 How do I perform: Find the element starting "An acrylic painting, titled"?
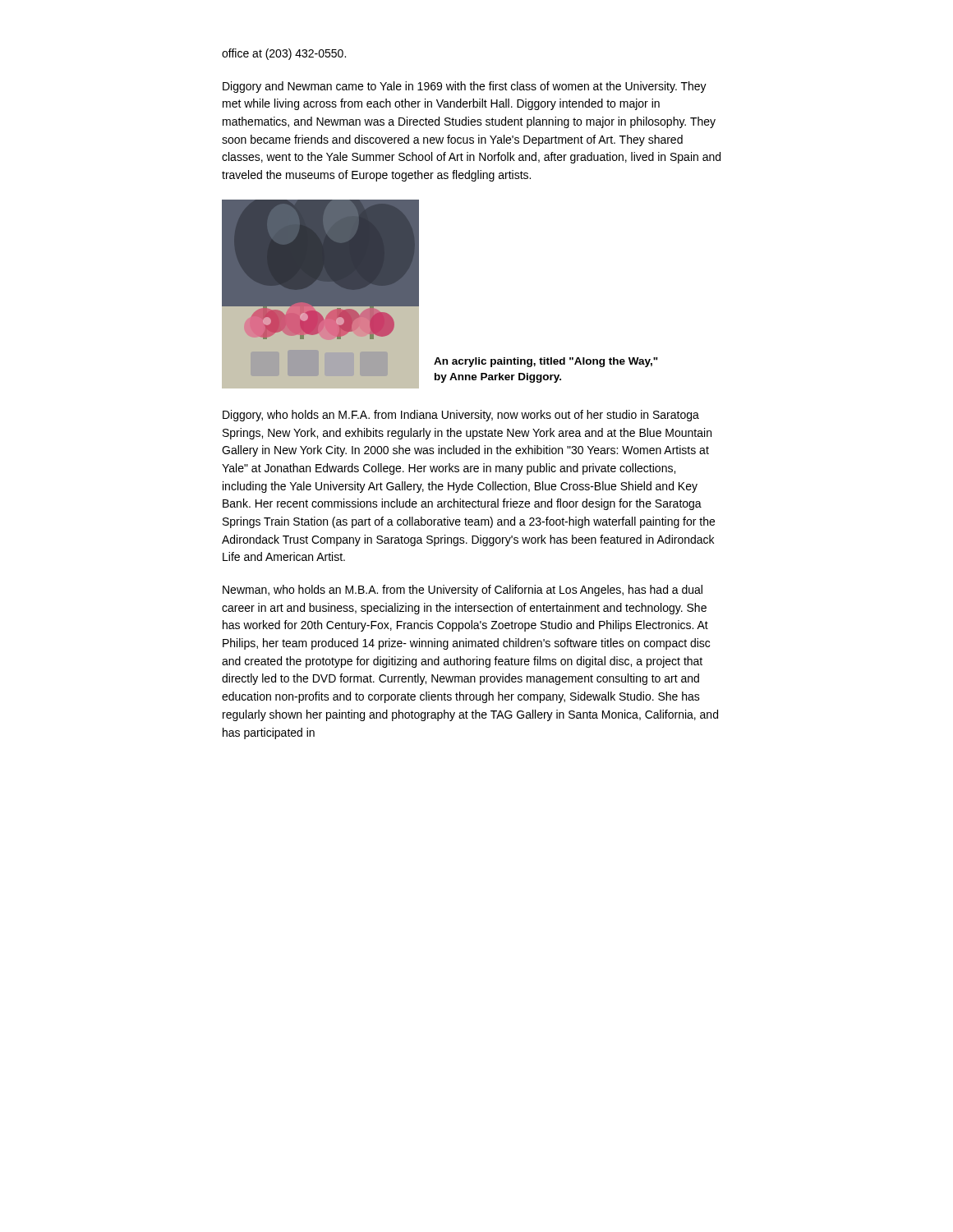pyautogui.click(x=546, y=369)
